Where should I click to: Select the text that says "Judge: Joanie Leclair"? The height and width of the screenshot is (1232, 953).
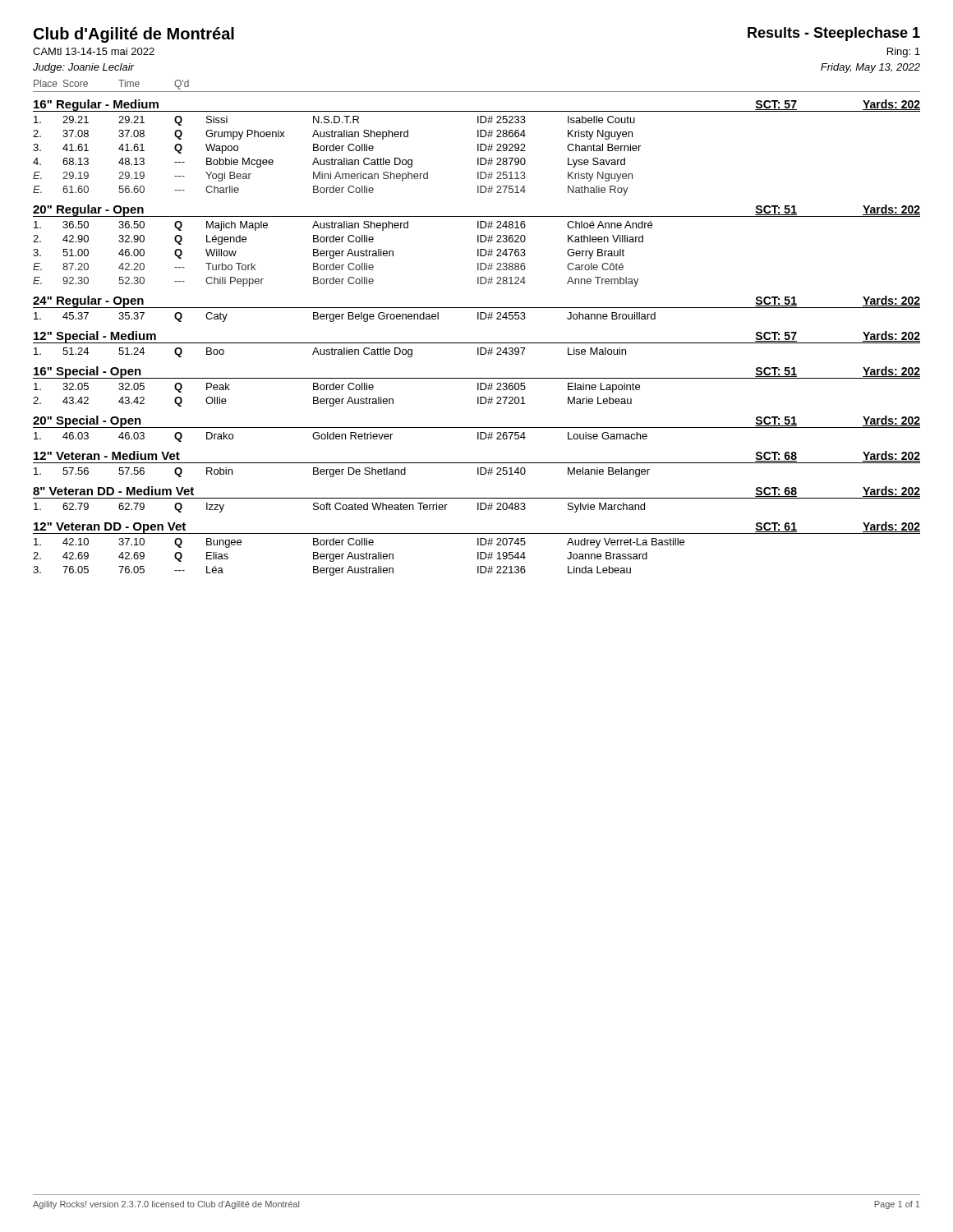(x=83, y=67)
